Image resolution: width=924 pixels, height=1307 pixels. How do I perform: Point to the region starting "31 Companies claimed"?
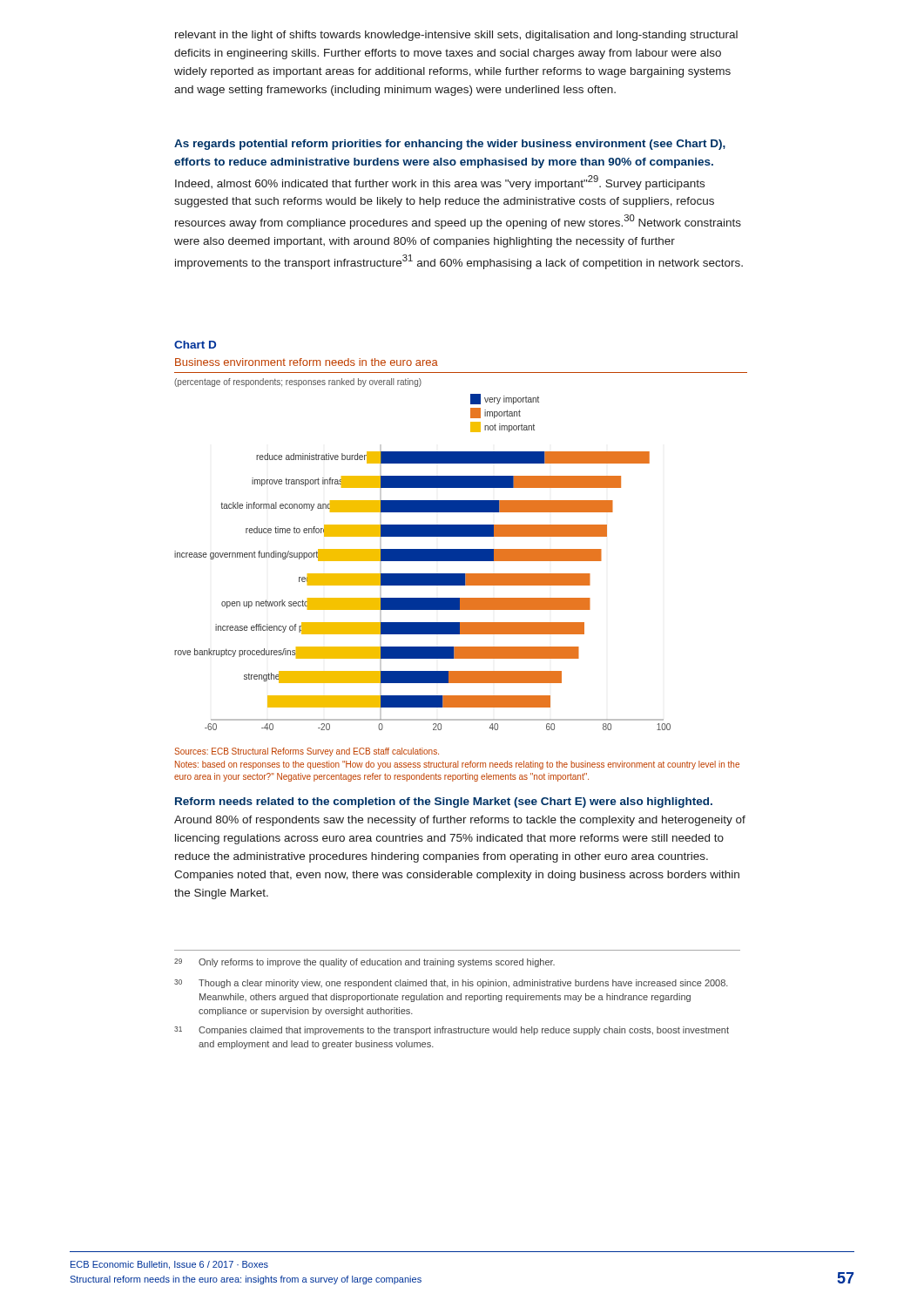pyautogui.click(x=457, y=1037)
